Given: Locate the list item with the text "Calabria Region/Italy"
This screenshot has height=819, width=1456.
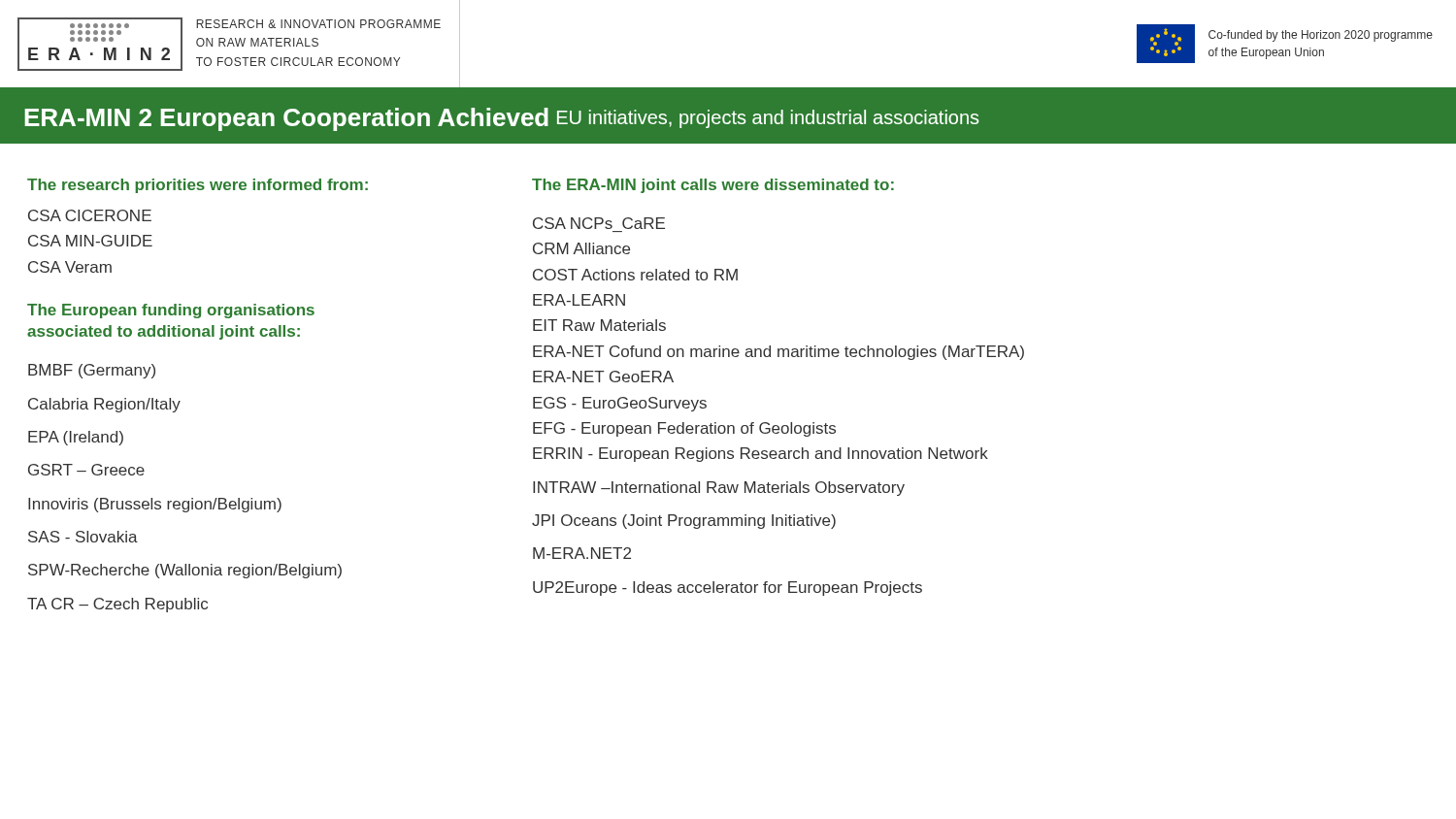Looking at the screenshot, I should pyautogui.click(x=104, y=404).
